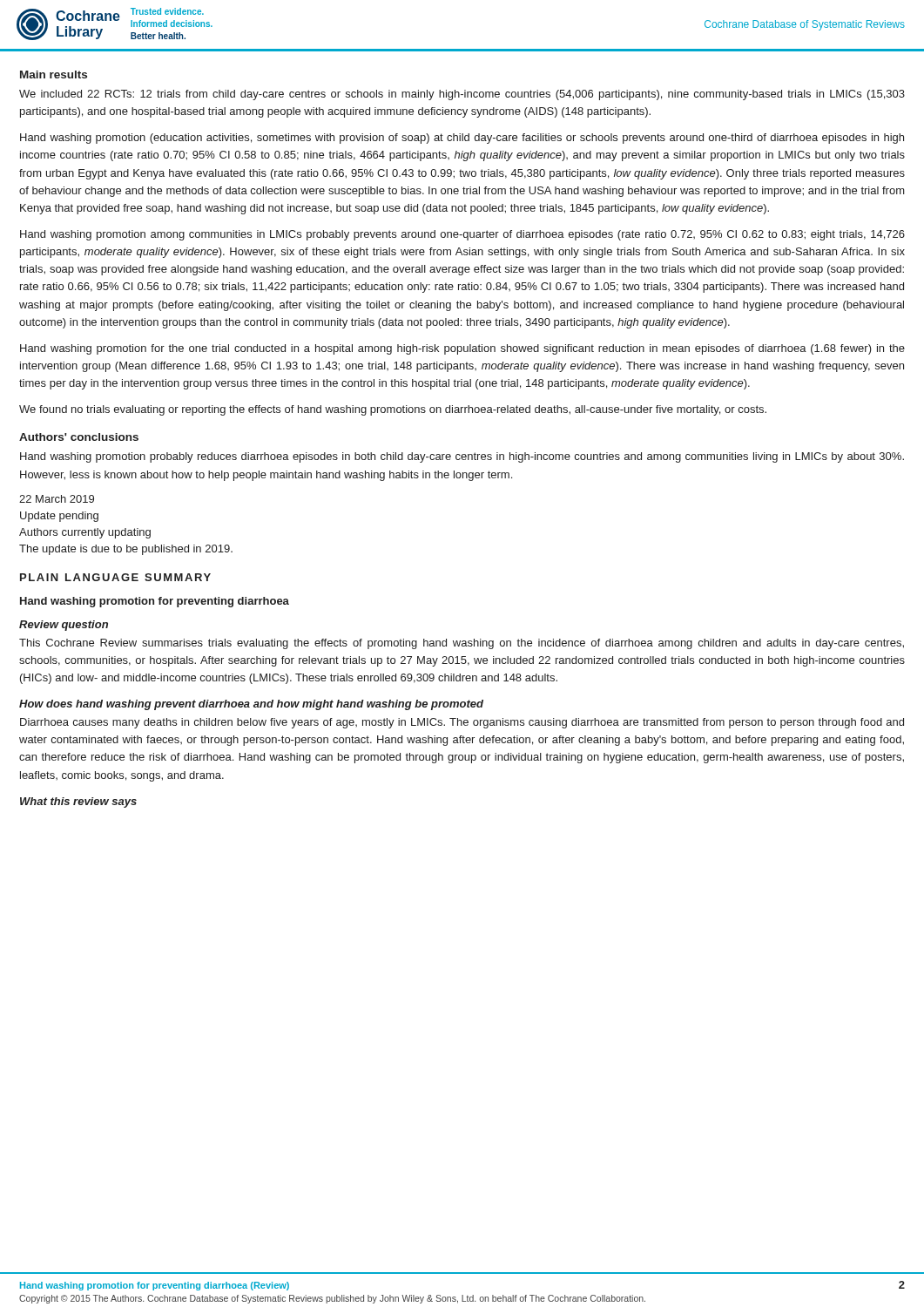
Task: Point to the block beginning "We found no trials evaluating or reporting"
Action: 393,409
